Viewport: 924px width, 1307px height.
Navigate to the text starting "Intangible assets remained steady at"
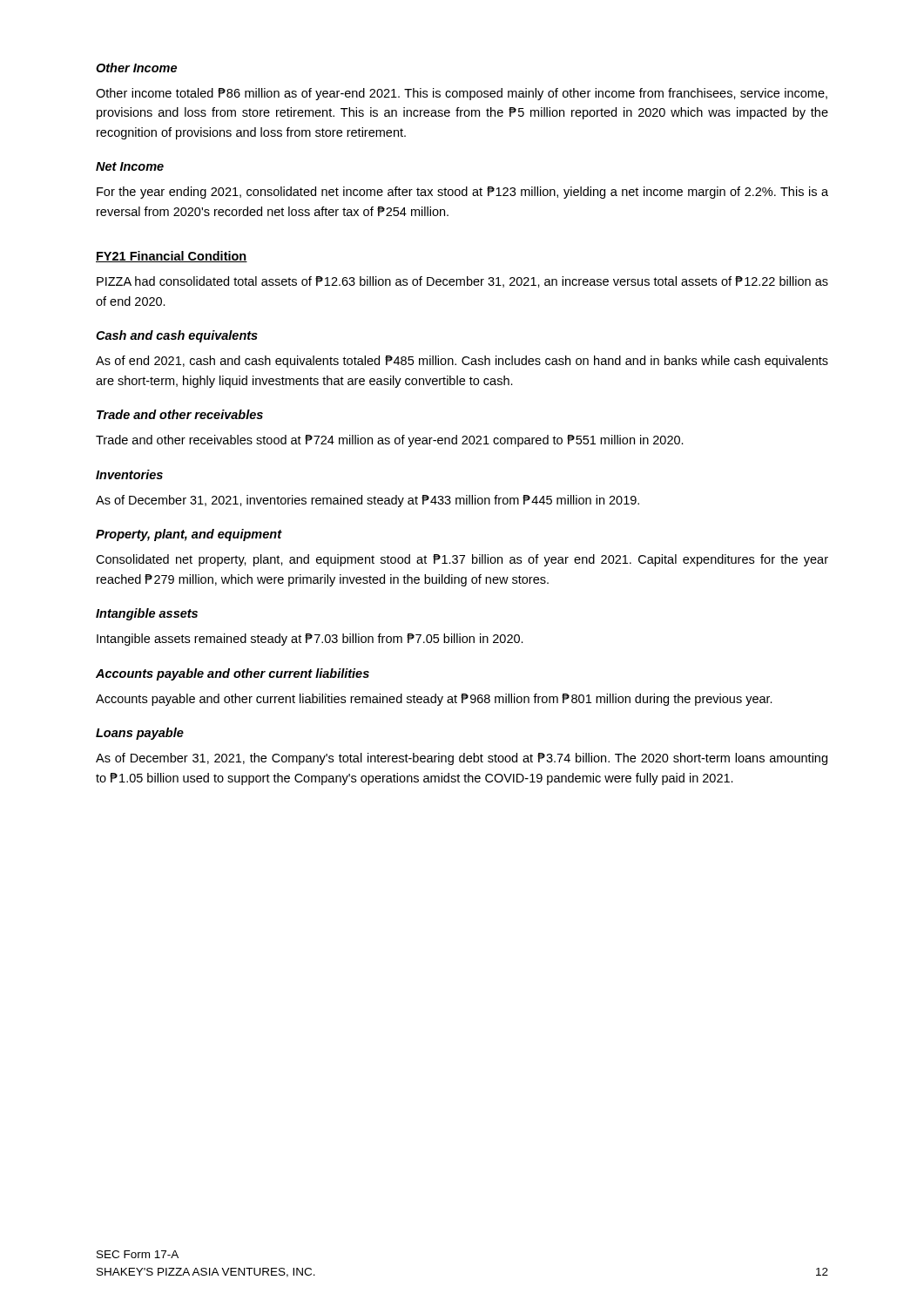pos(462,639)
